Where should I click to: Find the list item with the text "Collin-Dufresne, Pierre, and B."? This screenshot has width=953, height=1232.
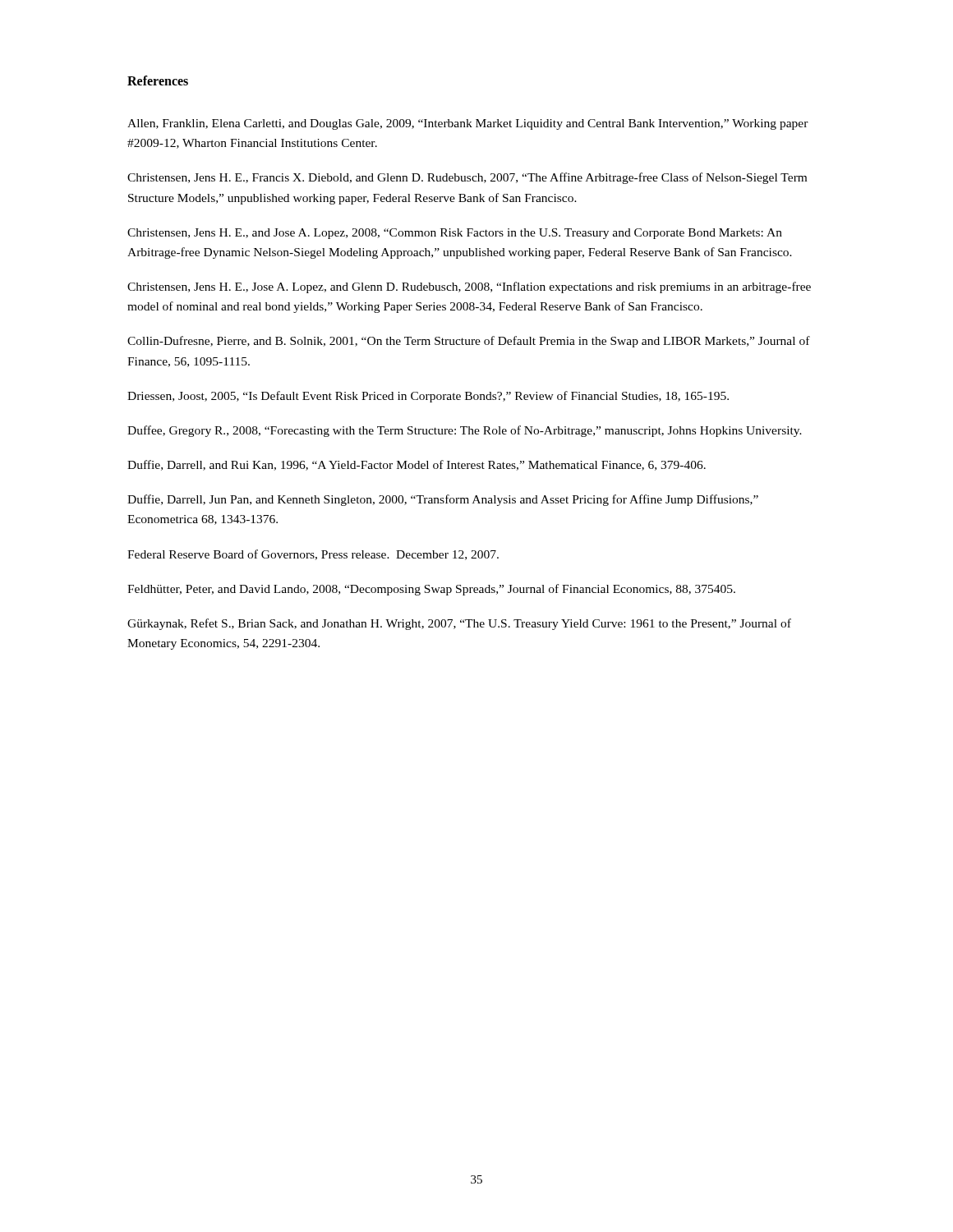476,351
